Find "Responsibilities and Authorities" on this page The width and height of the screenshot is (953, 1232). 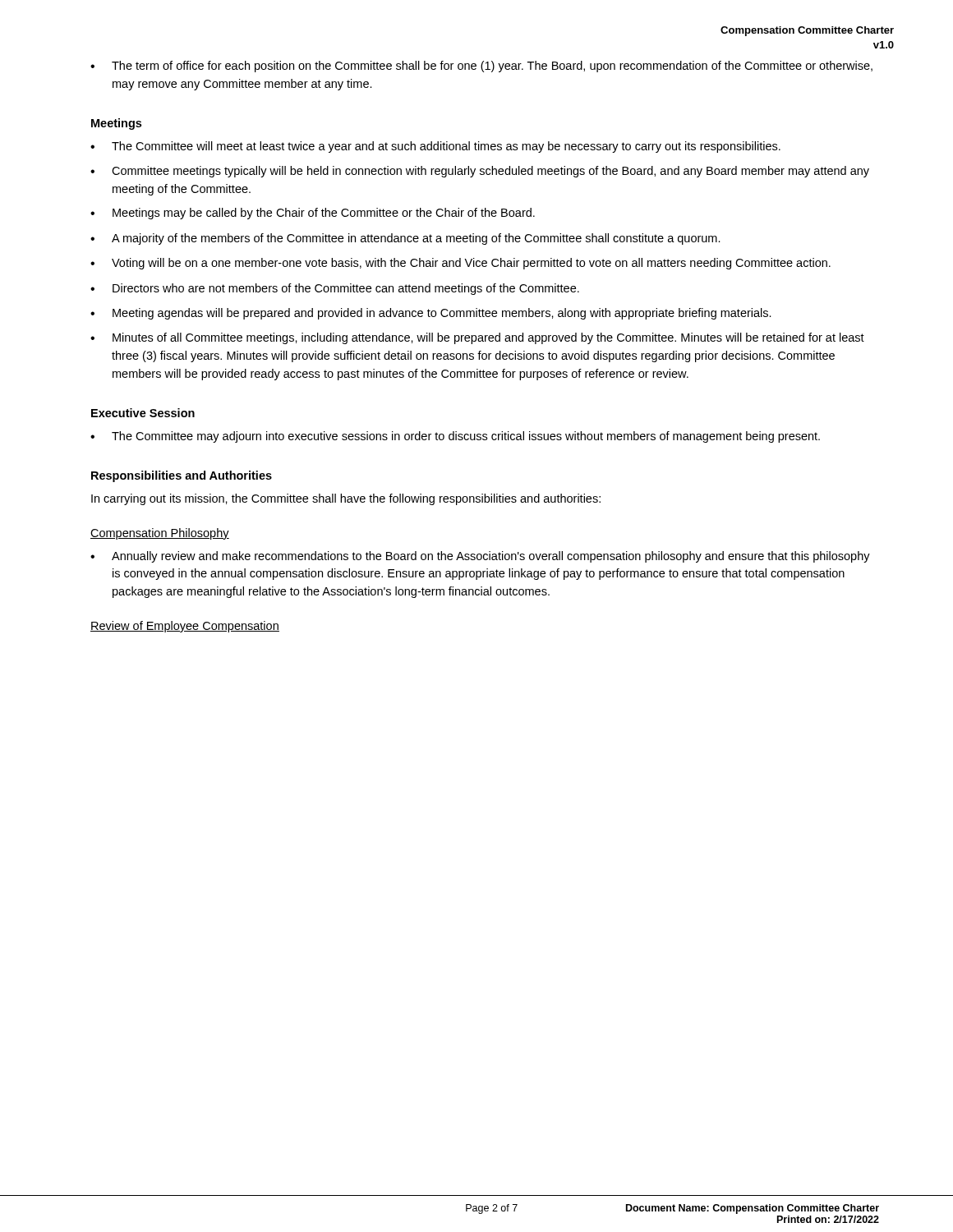pos(181,476)
